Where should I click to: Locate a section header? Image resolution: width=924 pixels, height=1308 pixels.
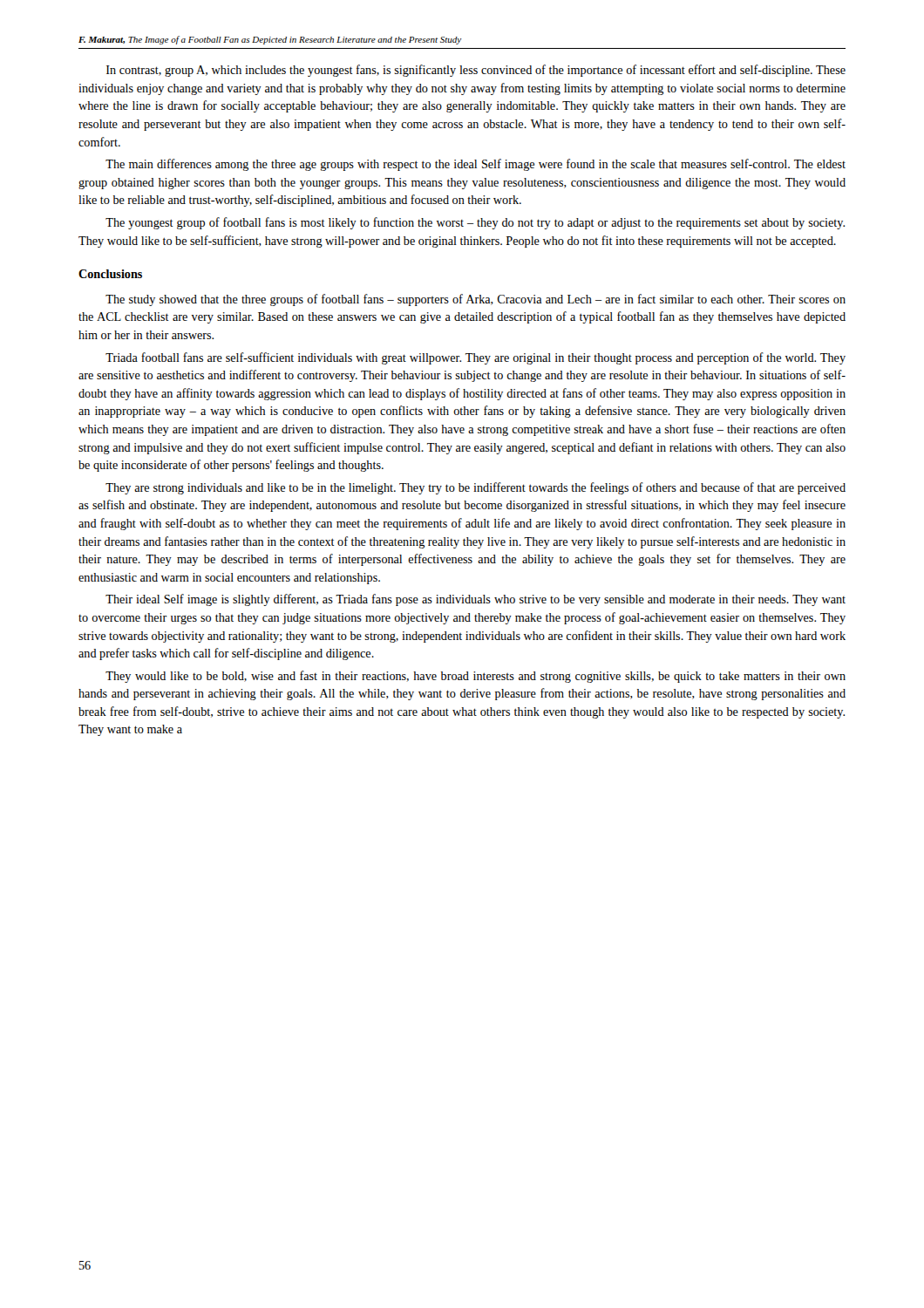pyautogui.click(x=110, y=274)
